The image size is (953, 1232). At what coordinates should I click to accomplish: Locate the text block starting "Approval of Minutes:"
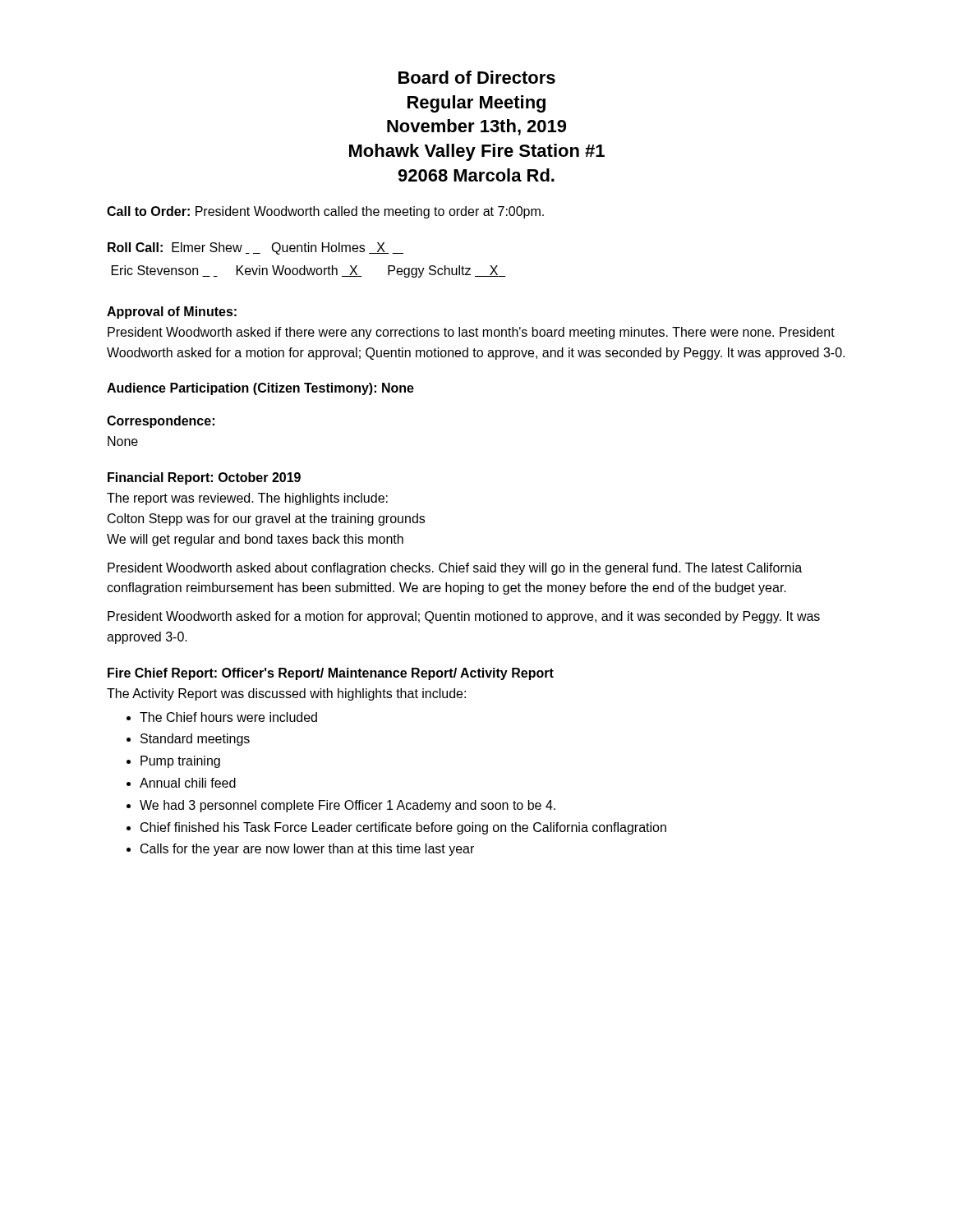[172, 312]
